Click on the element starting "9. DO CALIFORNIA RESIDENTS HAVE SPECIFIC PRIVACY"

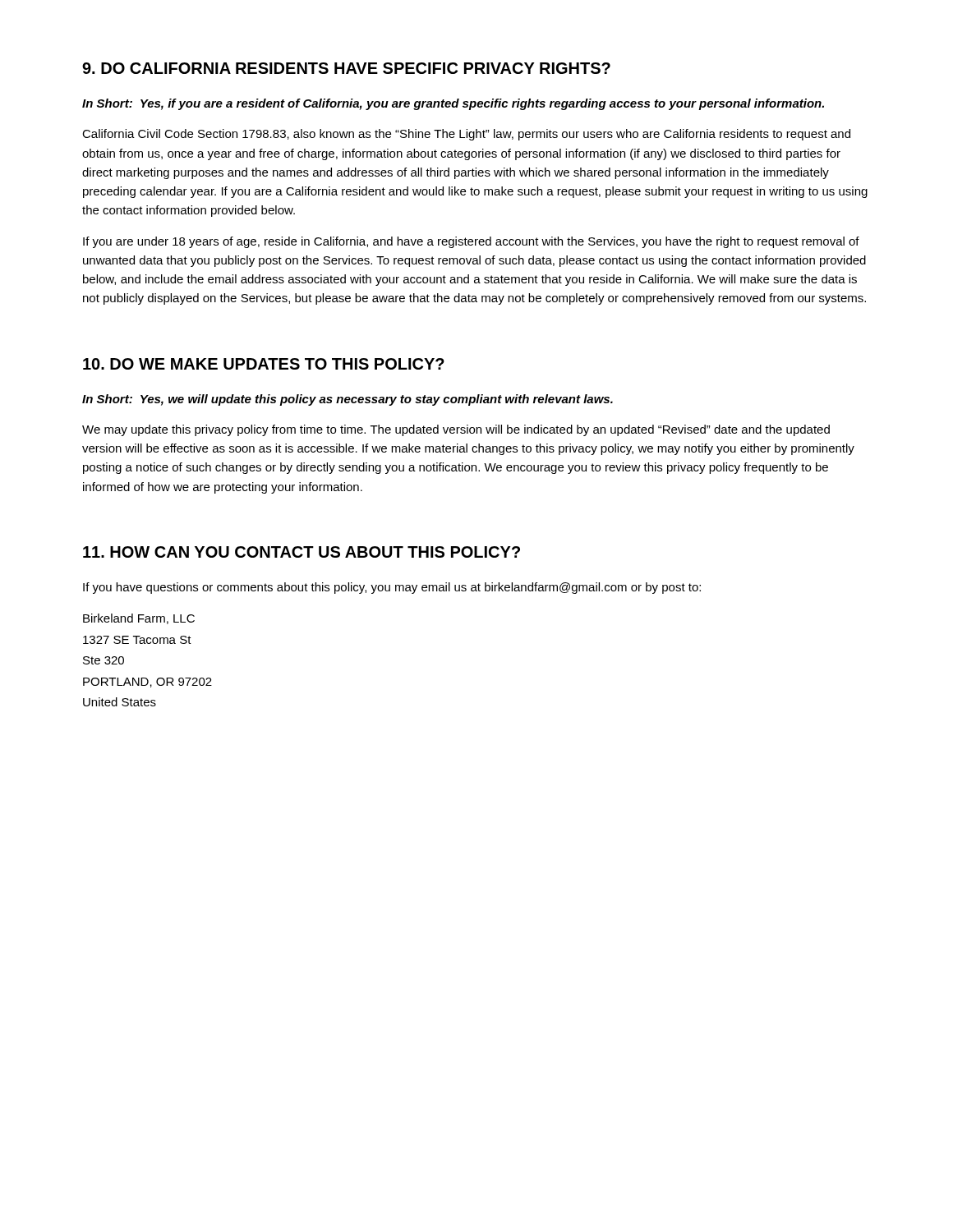476,68
